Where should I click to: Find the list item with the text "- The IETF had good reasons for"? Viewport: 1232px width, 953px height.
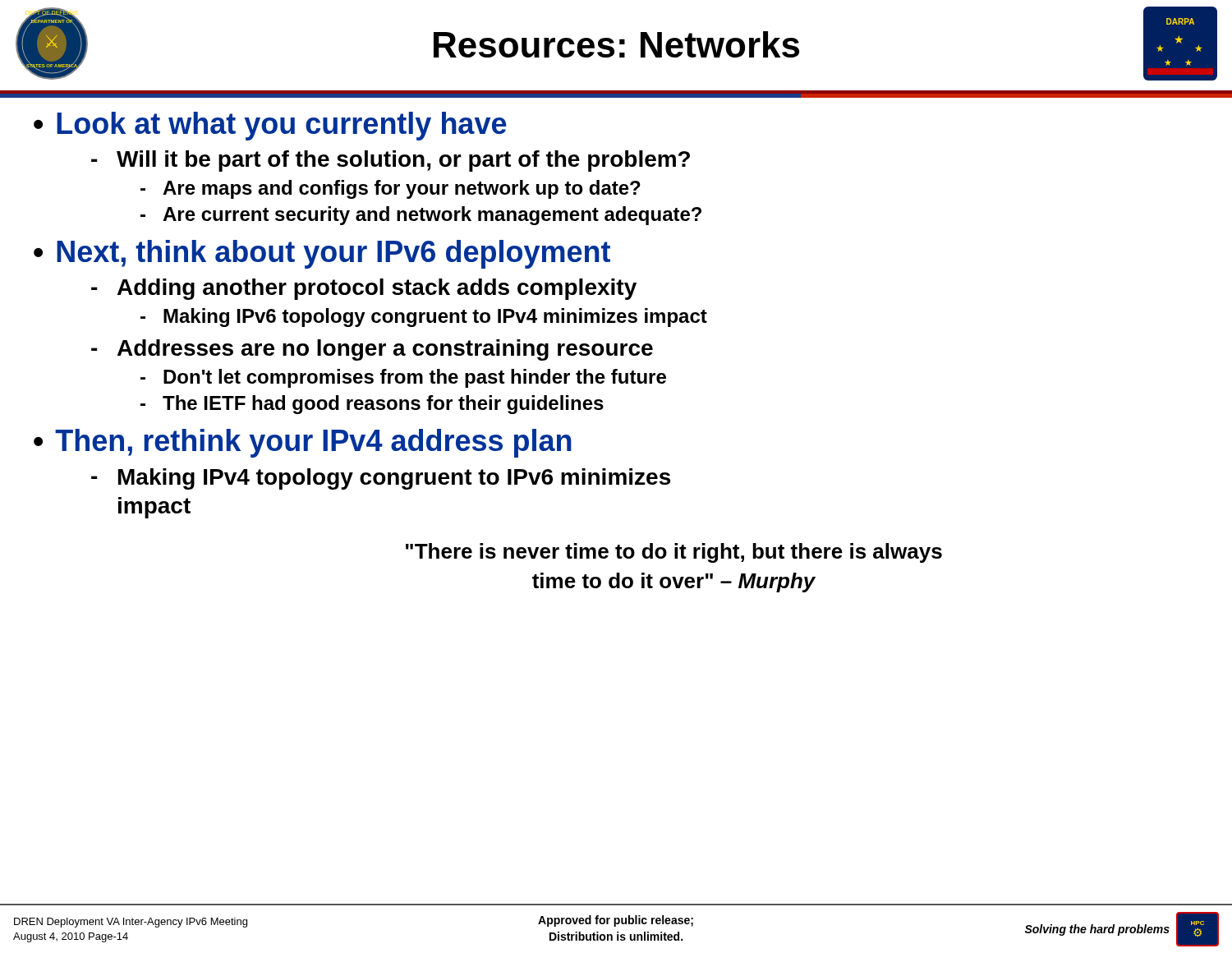(372, 404)
